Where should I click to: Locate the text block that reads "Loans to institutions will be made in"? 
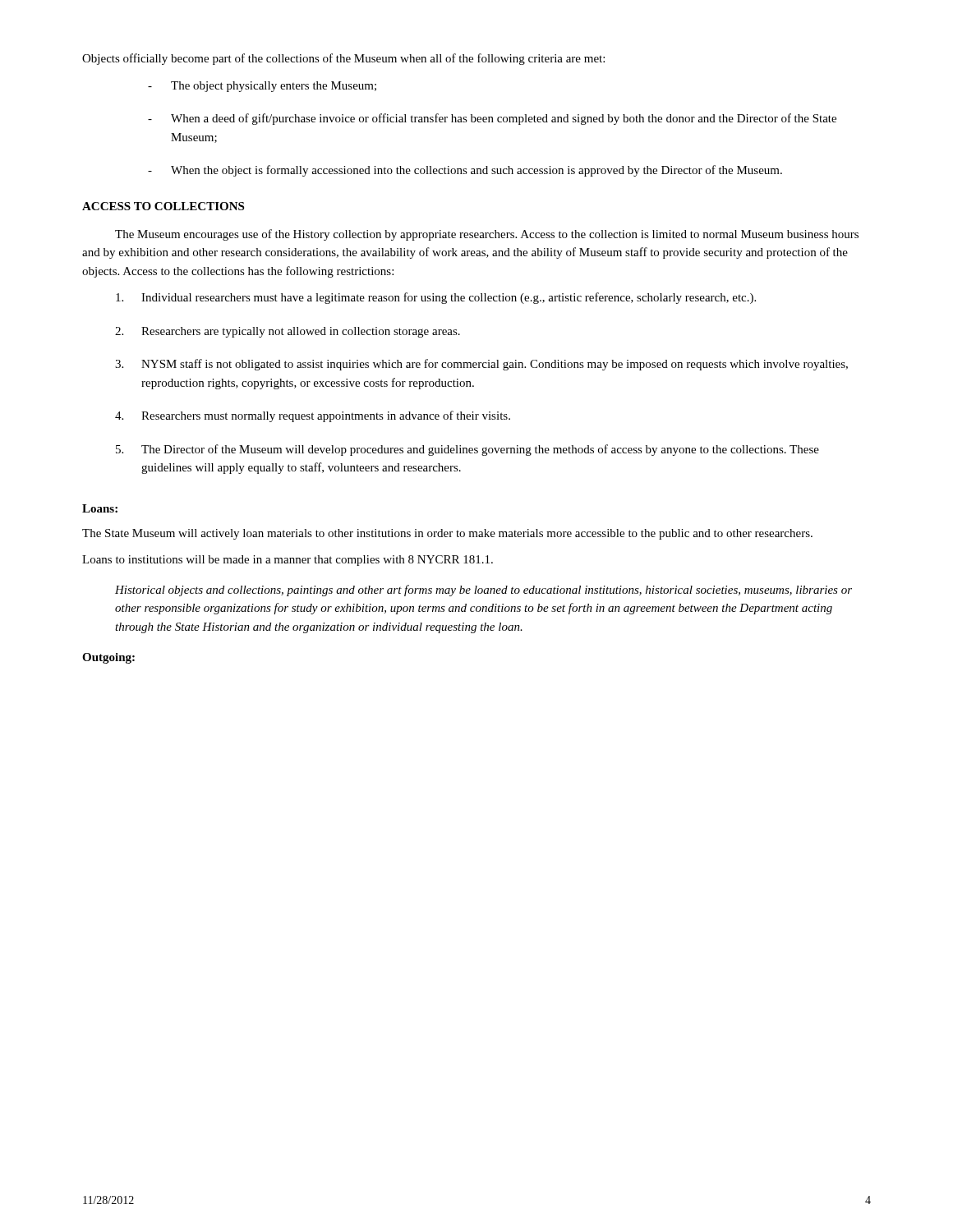[x=476, y=560]
